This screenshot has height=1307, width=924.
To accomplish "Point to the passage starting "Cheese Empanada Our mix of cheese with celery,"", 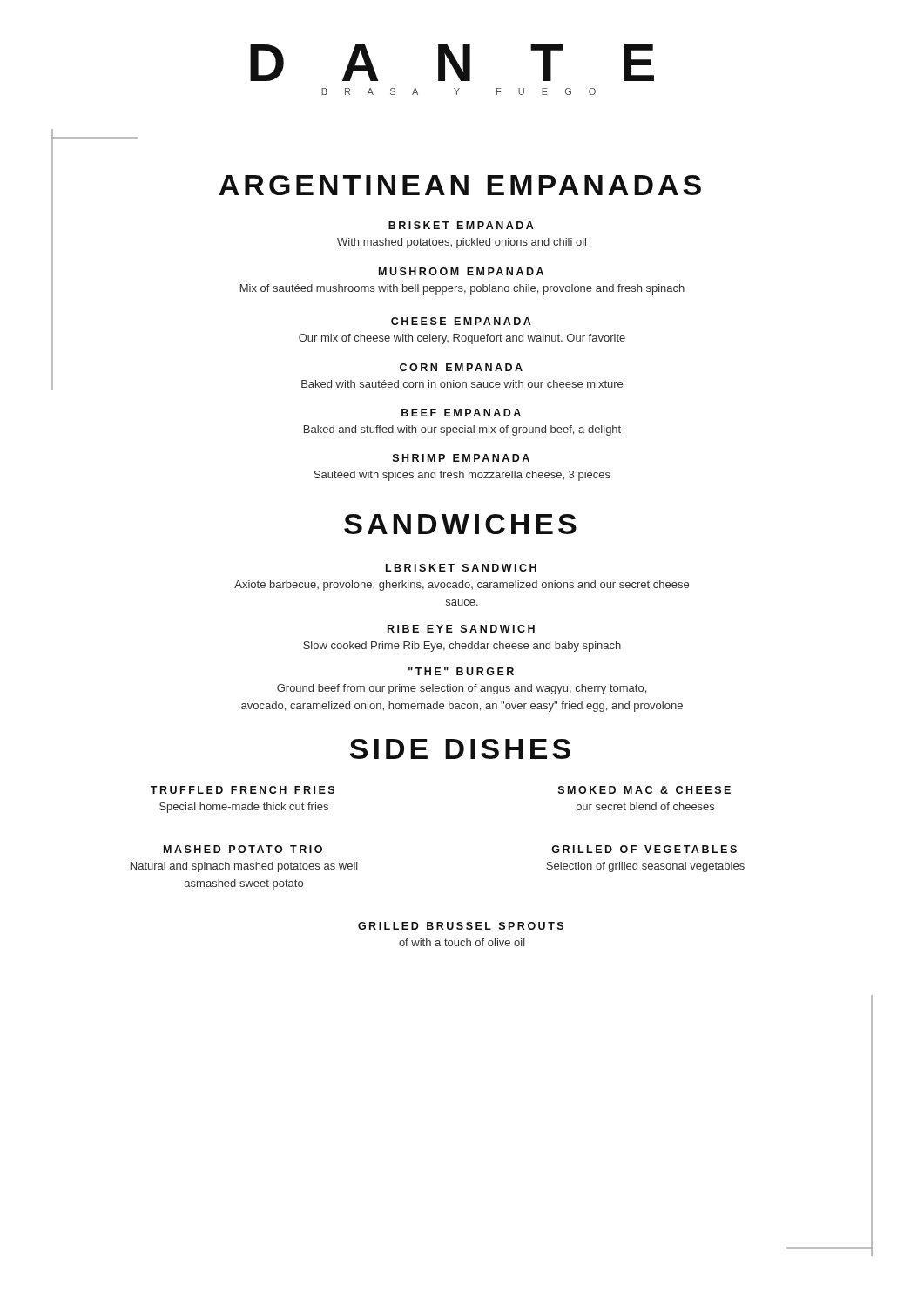I will point(462,331).
